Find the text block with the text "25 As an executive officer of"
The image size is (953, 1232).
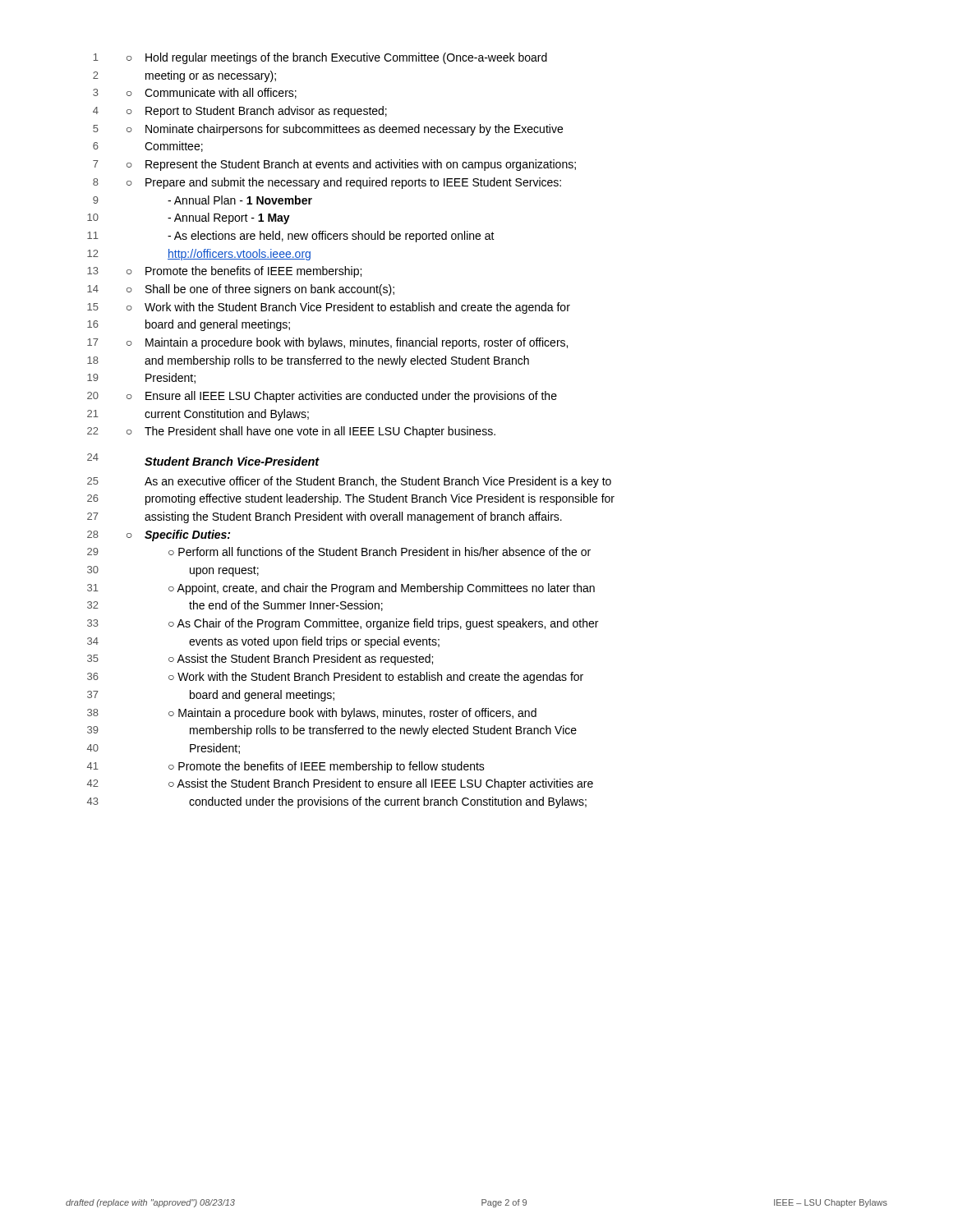click(x=476, y=482)
